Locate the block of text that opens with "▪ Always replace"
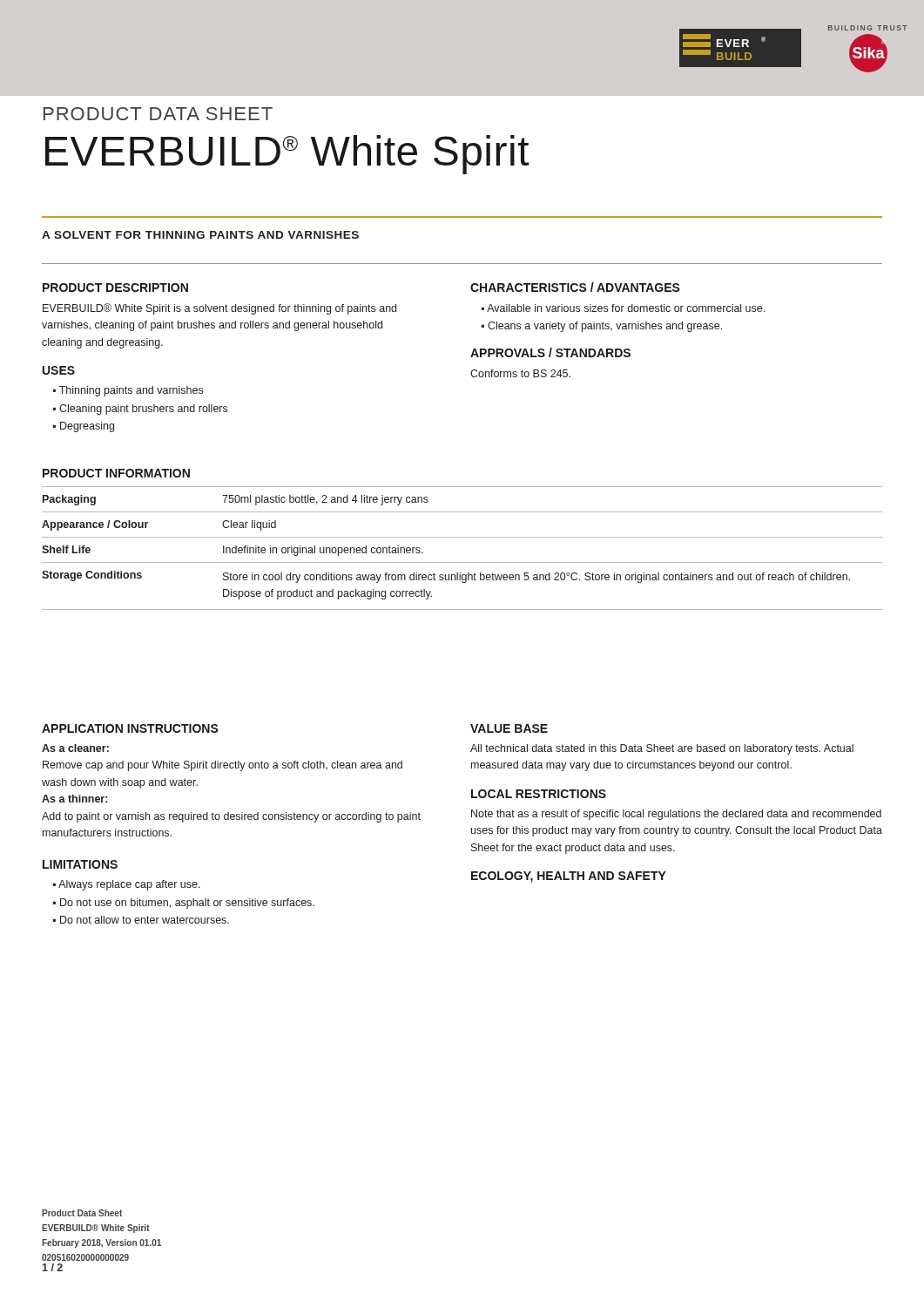The width and height of the screenshot is (924, 1307). click(x=126, y=885)
